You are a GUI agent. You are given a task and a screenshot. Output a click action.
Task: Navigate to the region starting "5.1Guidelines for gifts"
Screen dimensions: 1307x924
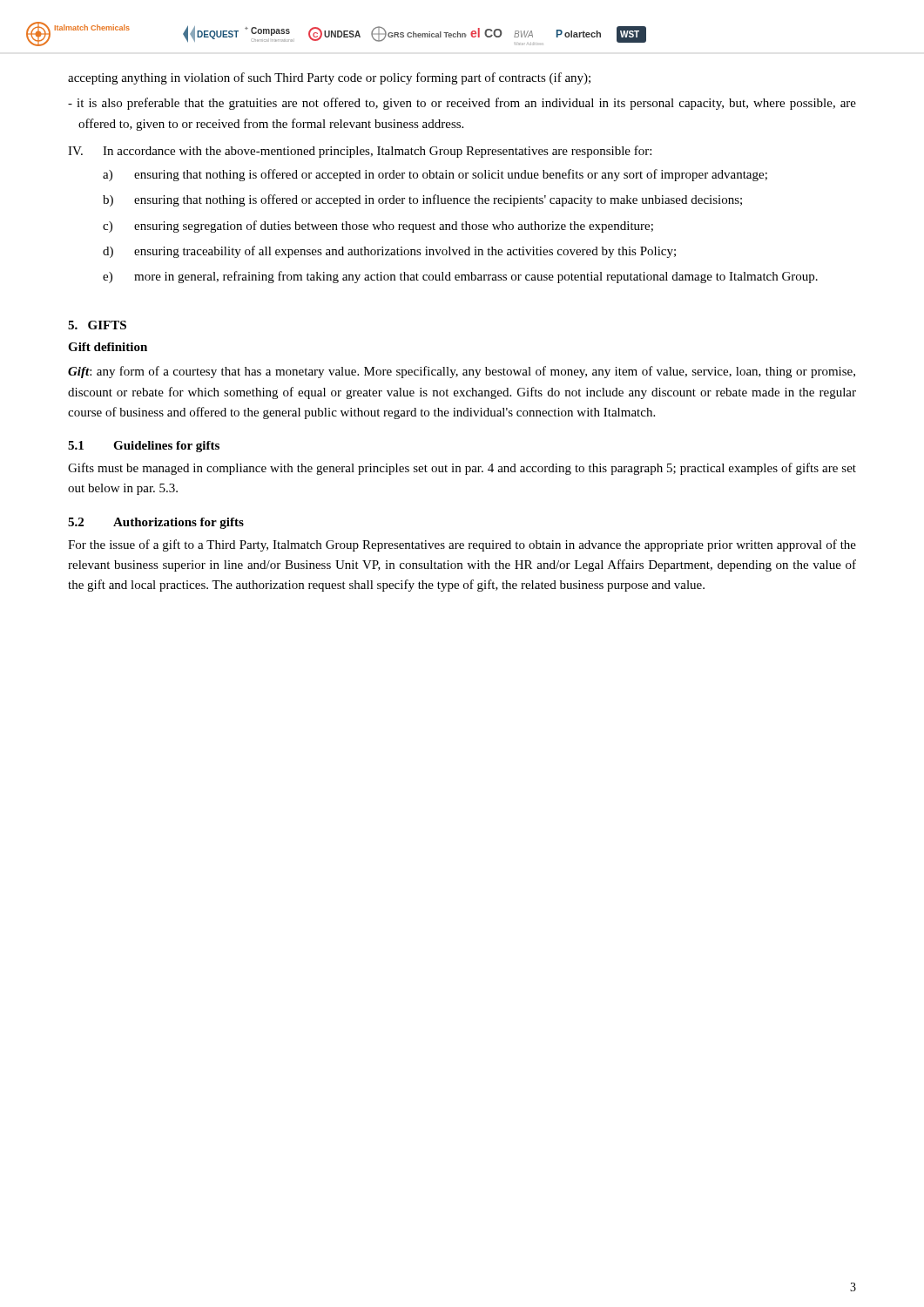click(x=144, y=446)
